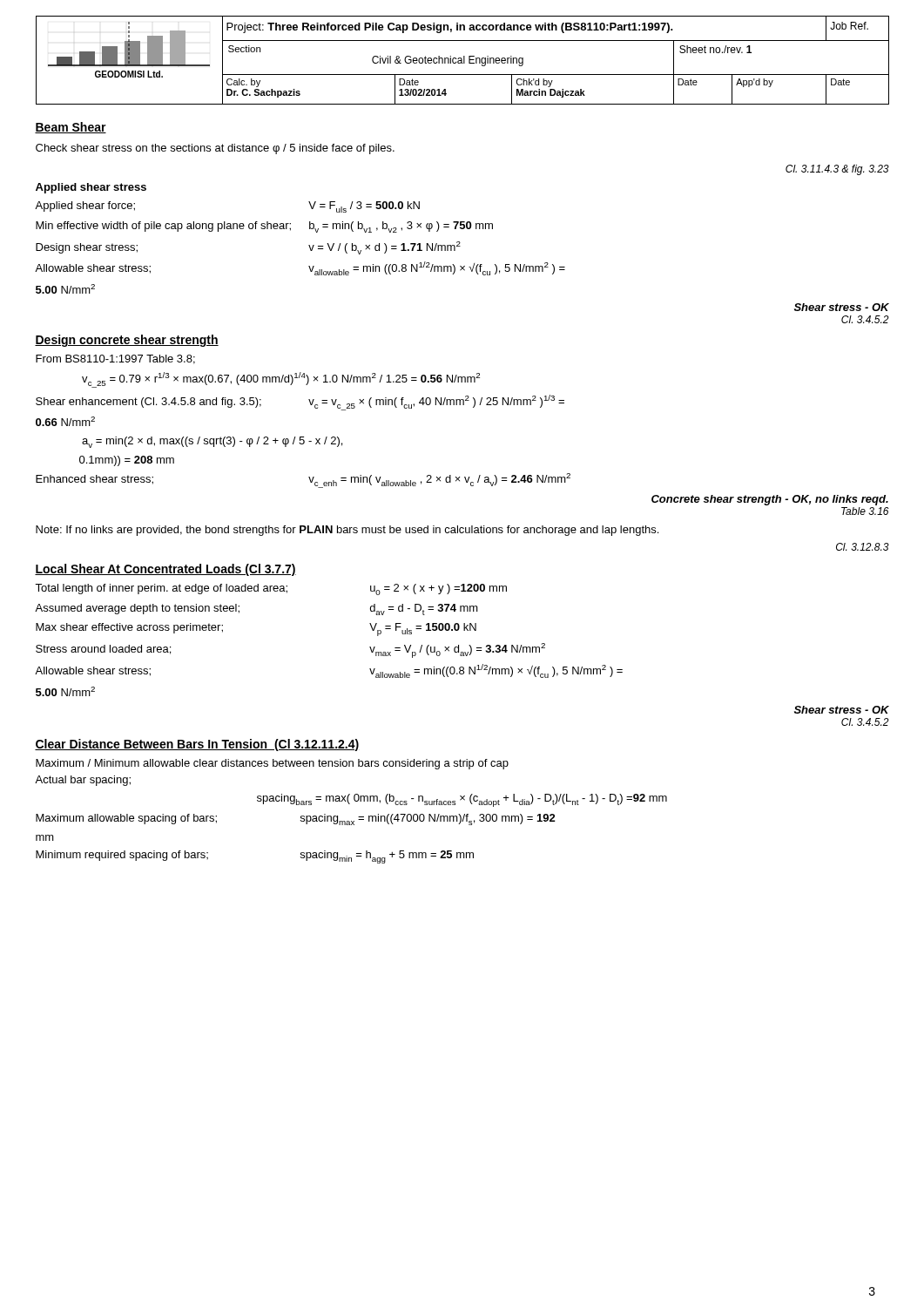Image resolution: width=924 pixels, height=1307 pixels.
Task: Click on the passage starting "Concrete shear strength - OK,"
Action: click(x=770, y=499)
